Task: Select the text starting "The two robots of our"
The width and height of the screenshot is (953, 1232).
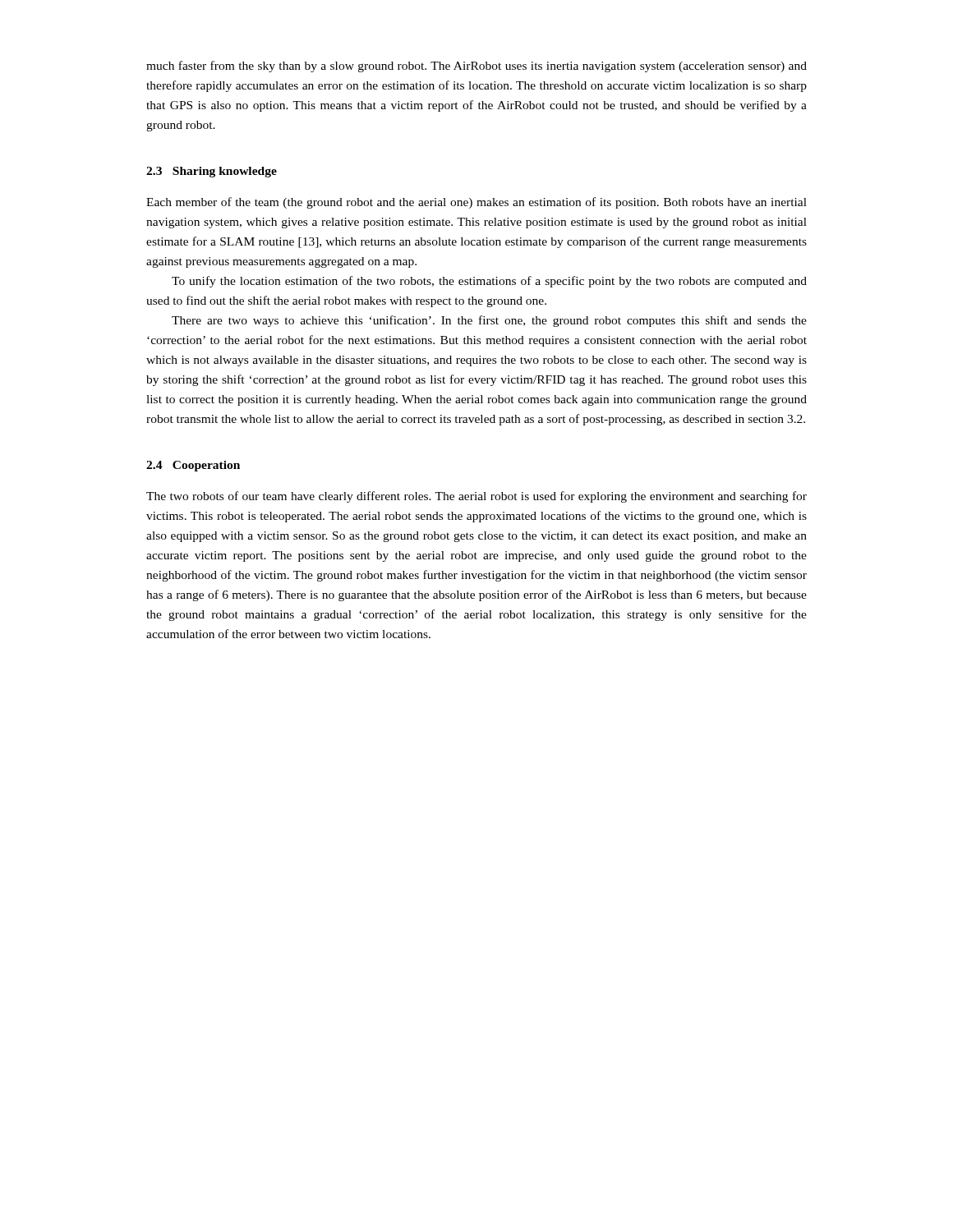Action: pos(476,565)
